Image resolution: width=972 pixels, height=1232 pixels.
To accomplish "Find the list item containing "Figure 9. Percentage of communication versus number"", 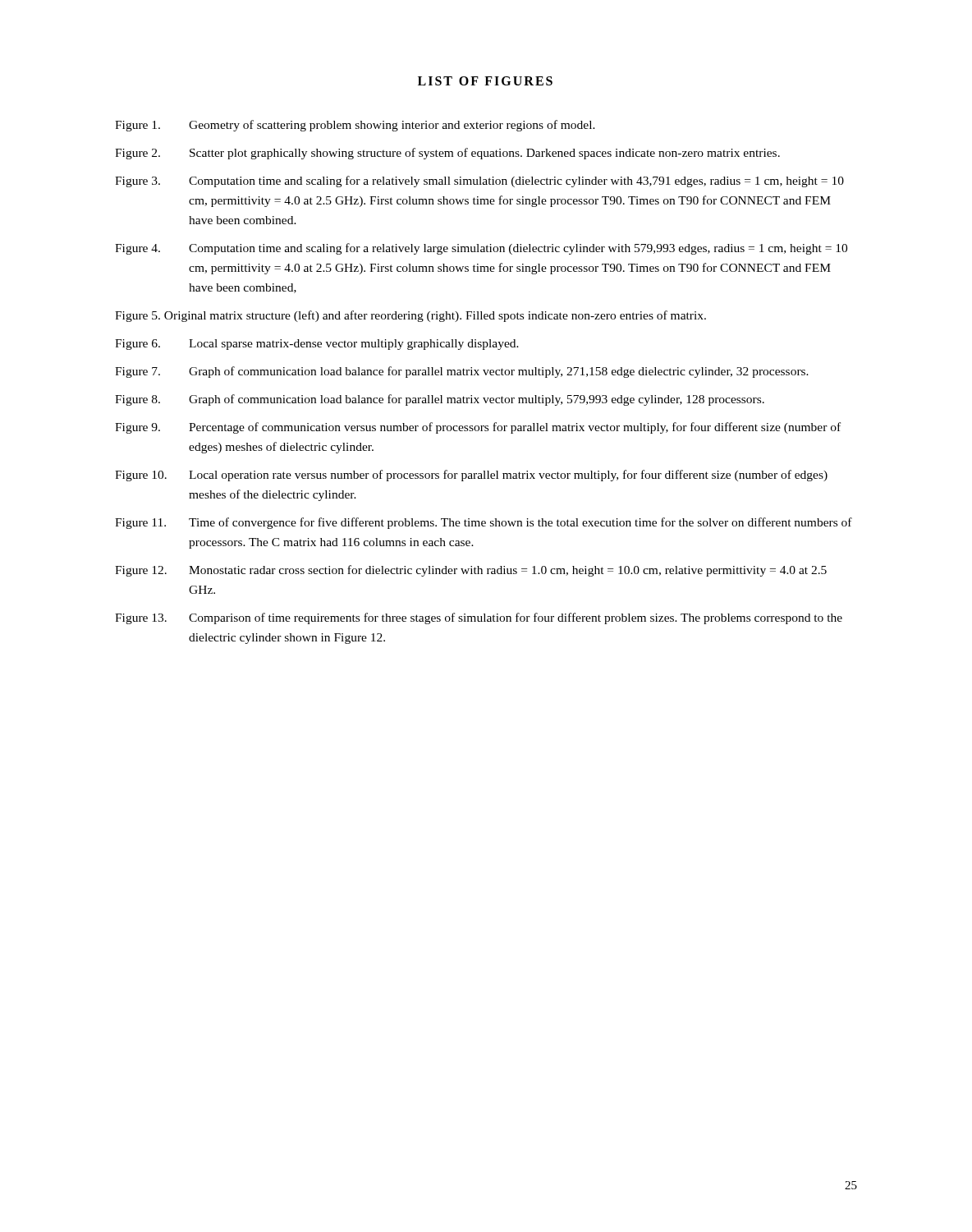I will pos(486,437).
